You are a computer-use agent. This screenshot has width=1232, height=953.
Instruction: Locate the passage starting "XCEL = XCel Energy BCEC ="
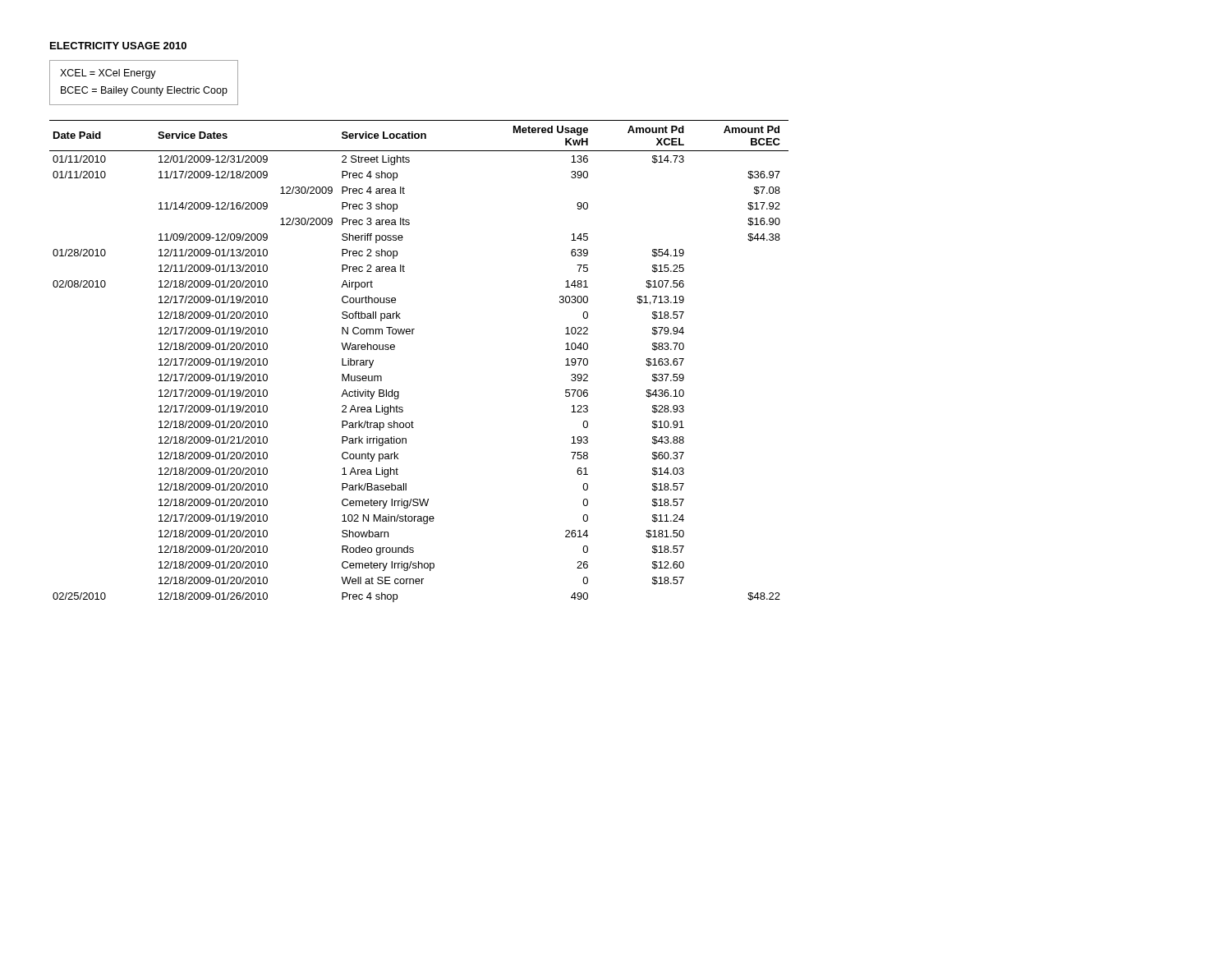[x=144, y=82]
